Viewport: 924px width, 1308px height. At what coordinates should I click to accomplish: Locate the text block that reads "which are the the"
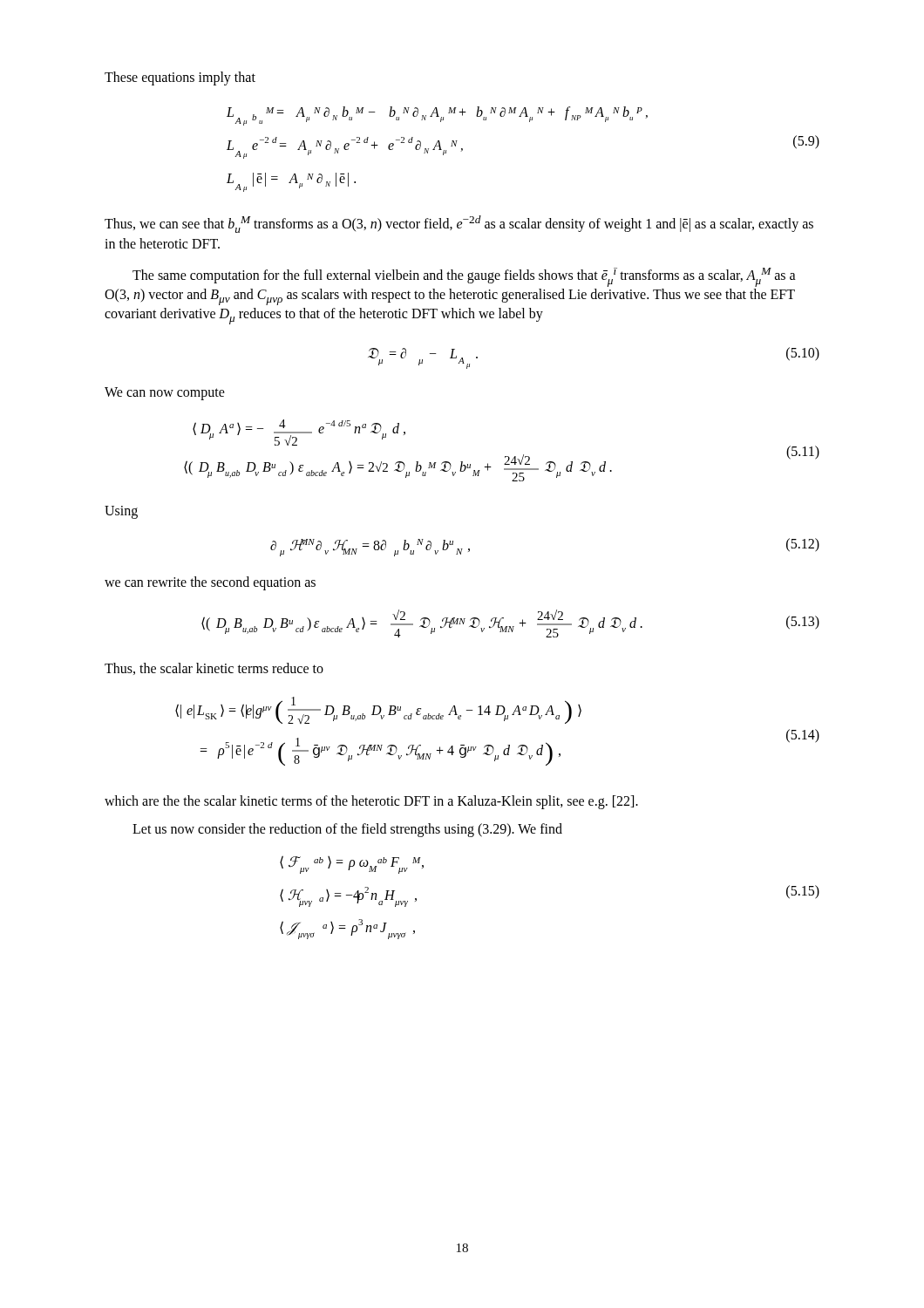[371, 801]
